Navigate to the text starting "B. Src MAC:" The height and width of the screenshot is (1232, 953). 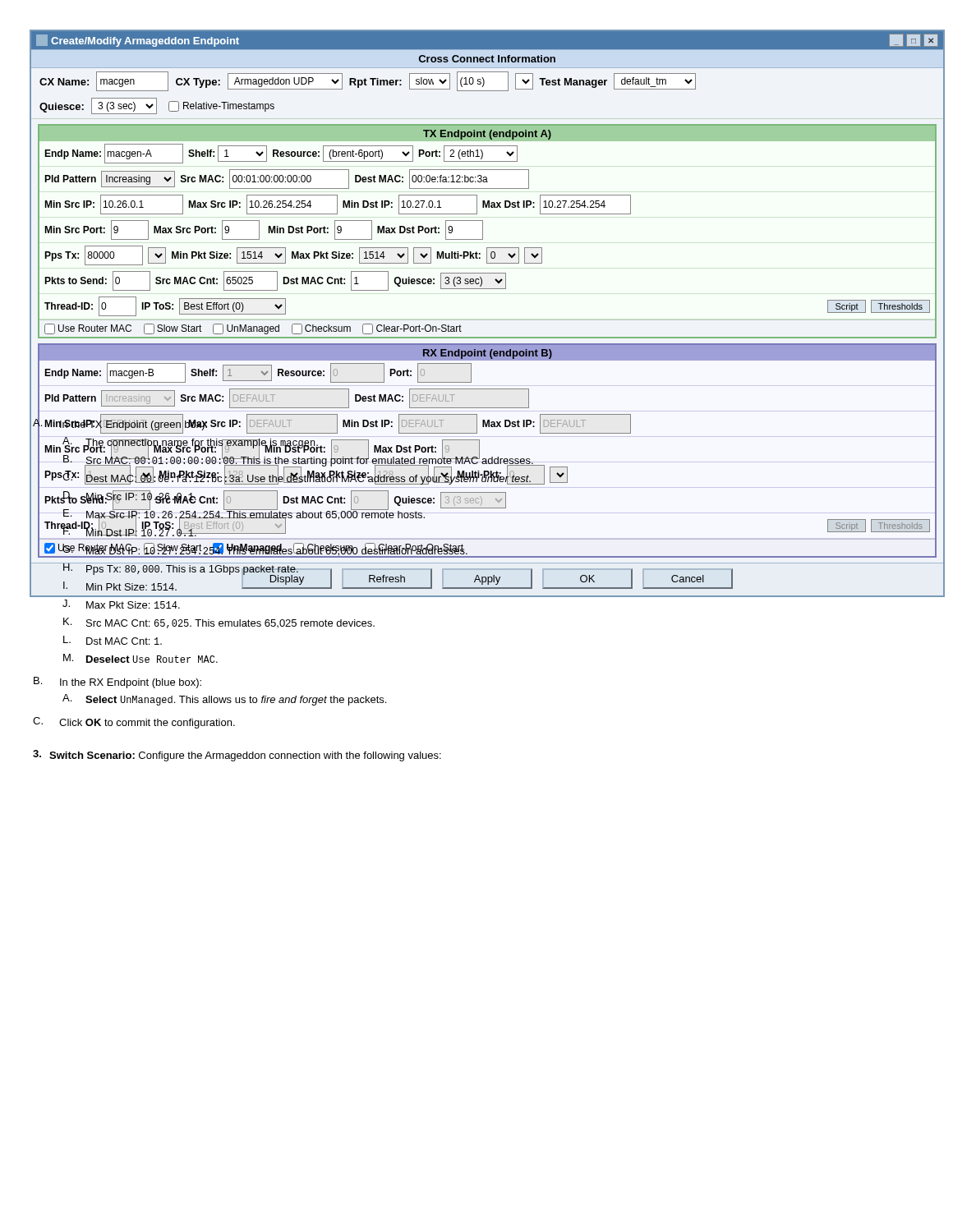(x=298, y=460)
